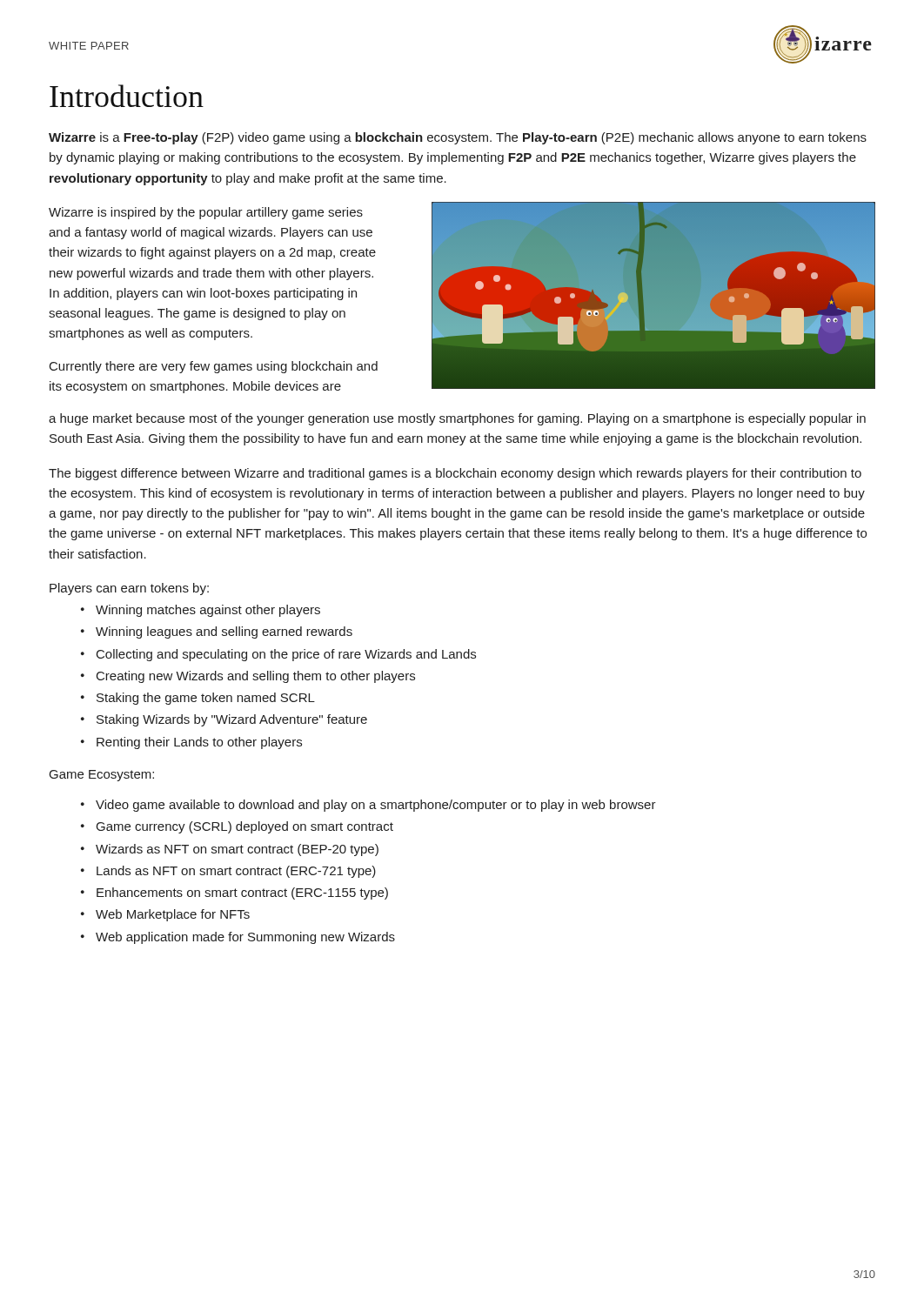
Task: Point to the block beginning "● Renting their Lands to"
Action: tap(191, 743)
